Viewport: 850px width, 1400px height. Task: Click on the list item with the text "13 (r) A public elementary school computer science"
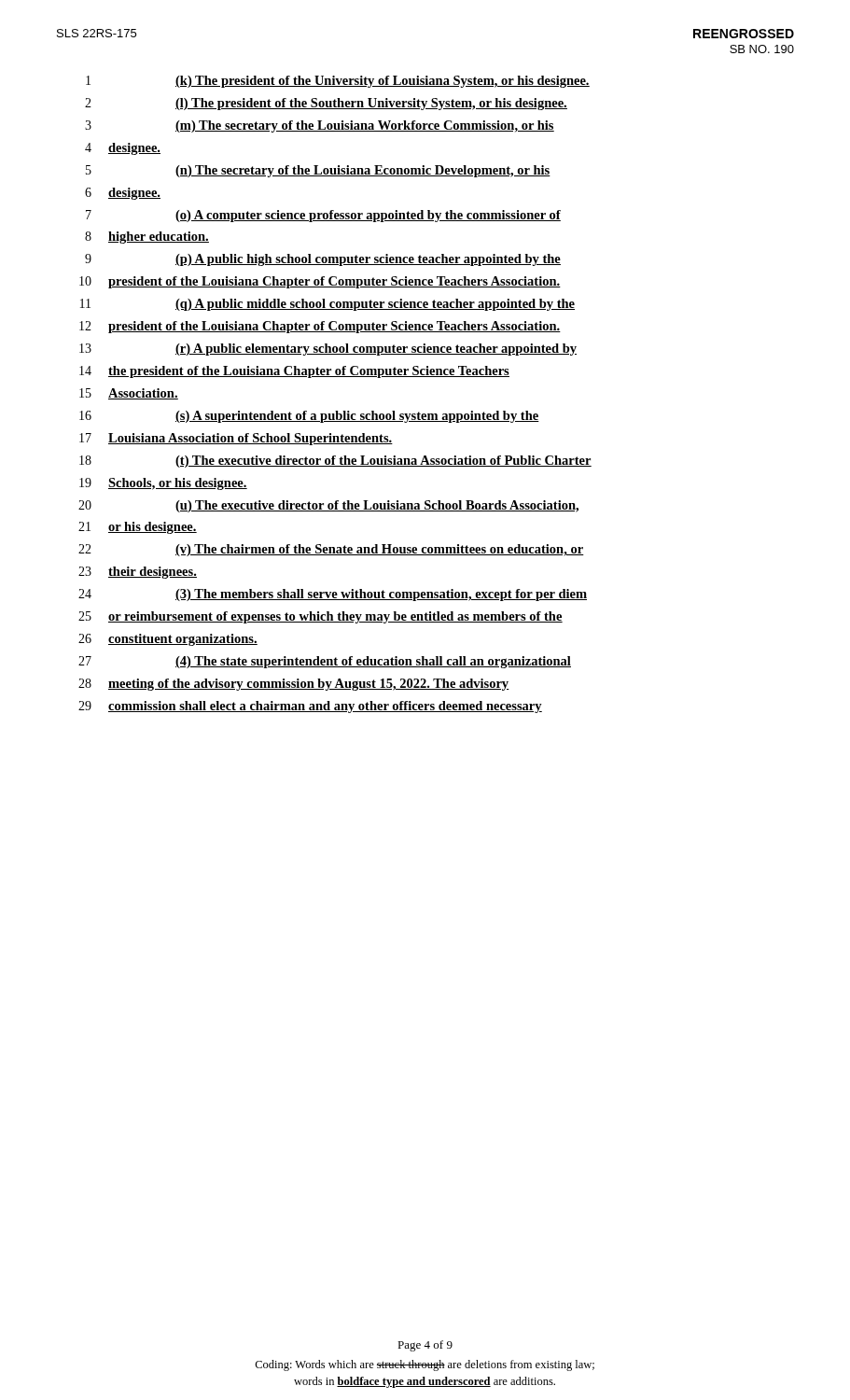point(425,349)
